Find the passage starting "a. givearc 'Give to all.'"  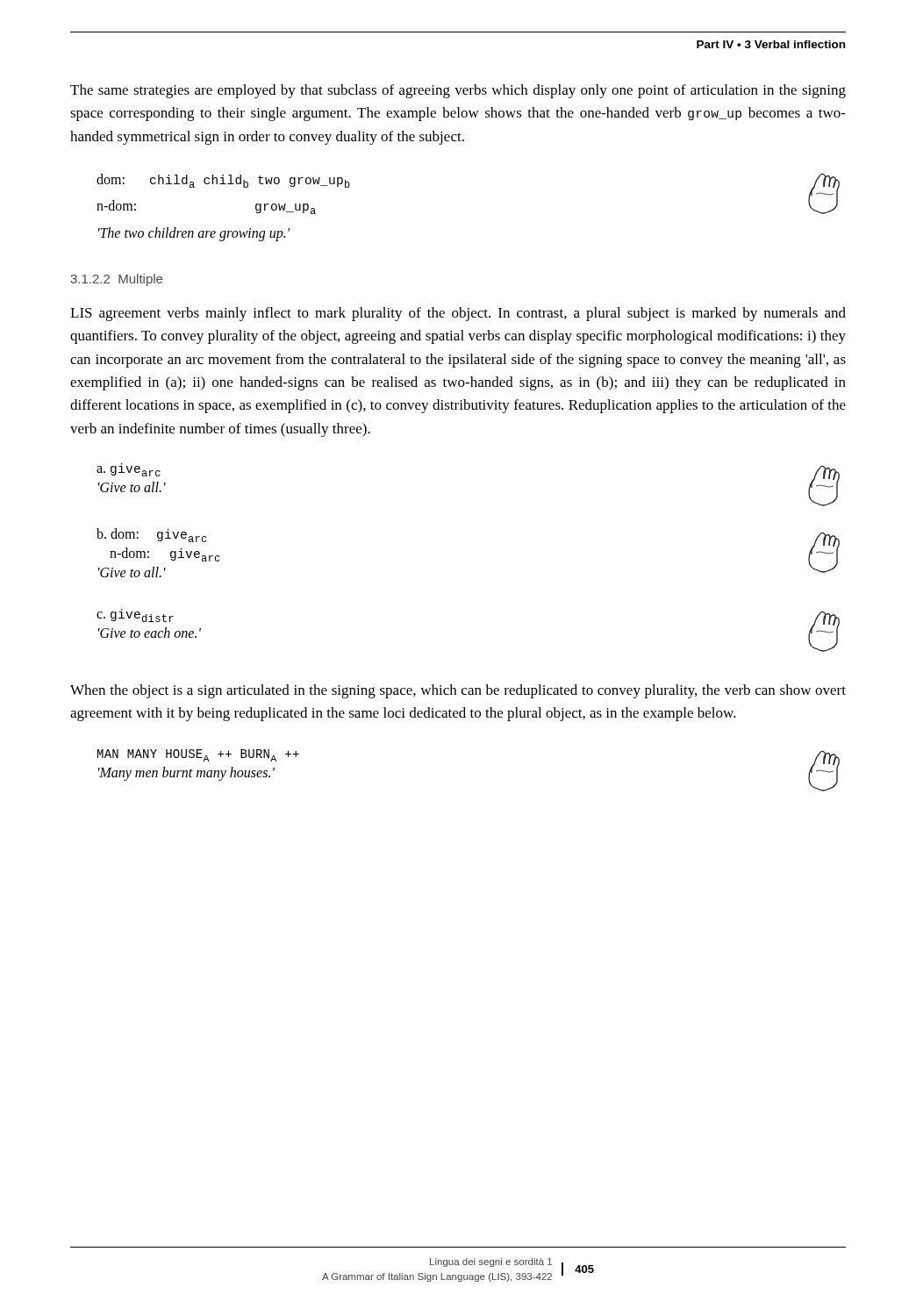click(125, 486)
